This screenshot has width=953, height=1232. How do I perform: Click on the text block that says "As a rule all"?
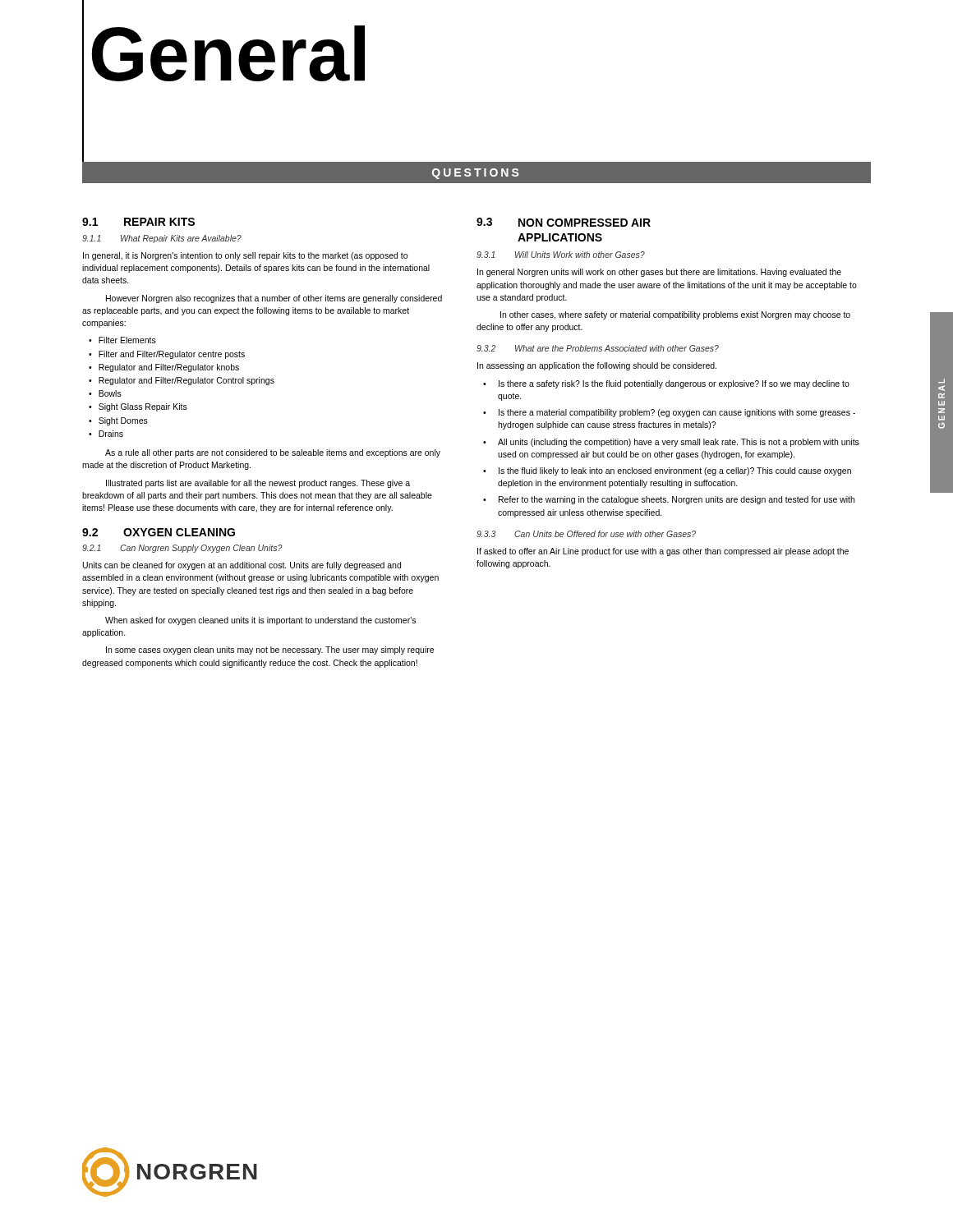coord(261,459)
